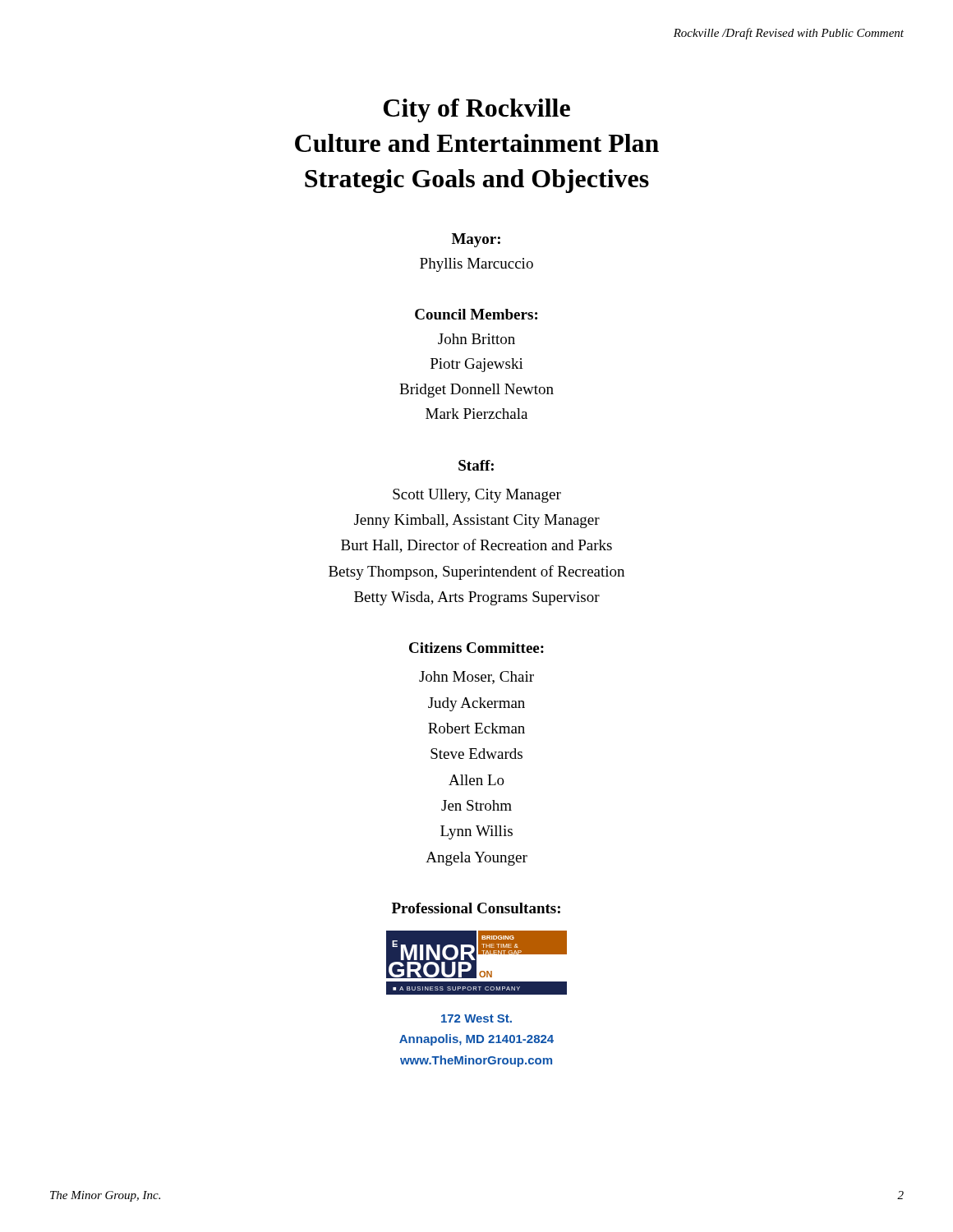Find the text starting "Staff: Scott Ullery, City Manager Jenny"
The image size is (953, 1232).
tap(476, 533)
